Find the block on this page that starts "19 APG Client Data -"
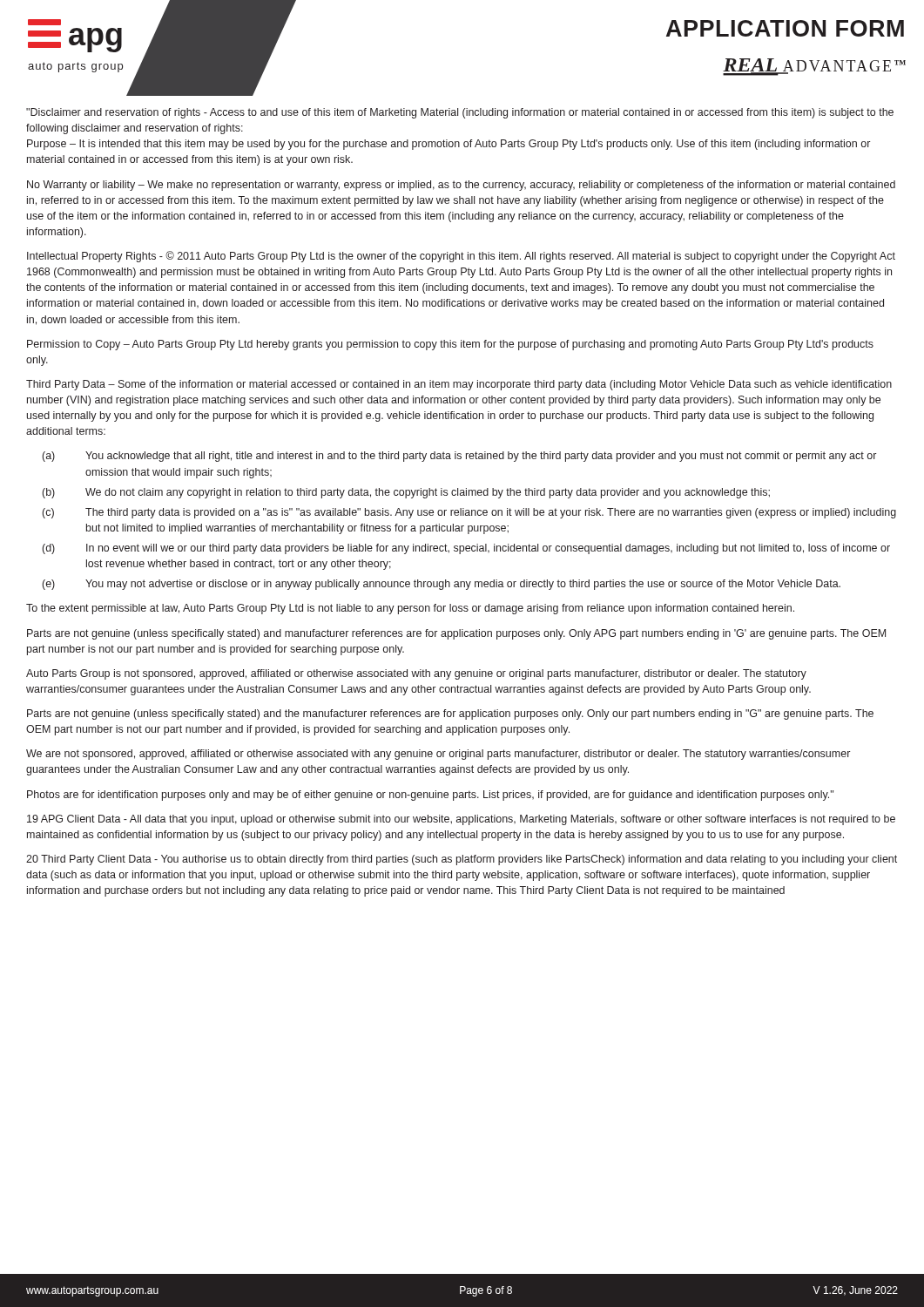 (x=462, y=827)
